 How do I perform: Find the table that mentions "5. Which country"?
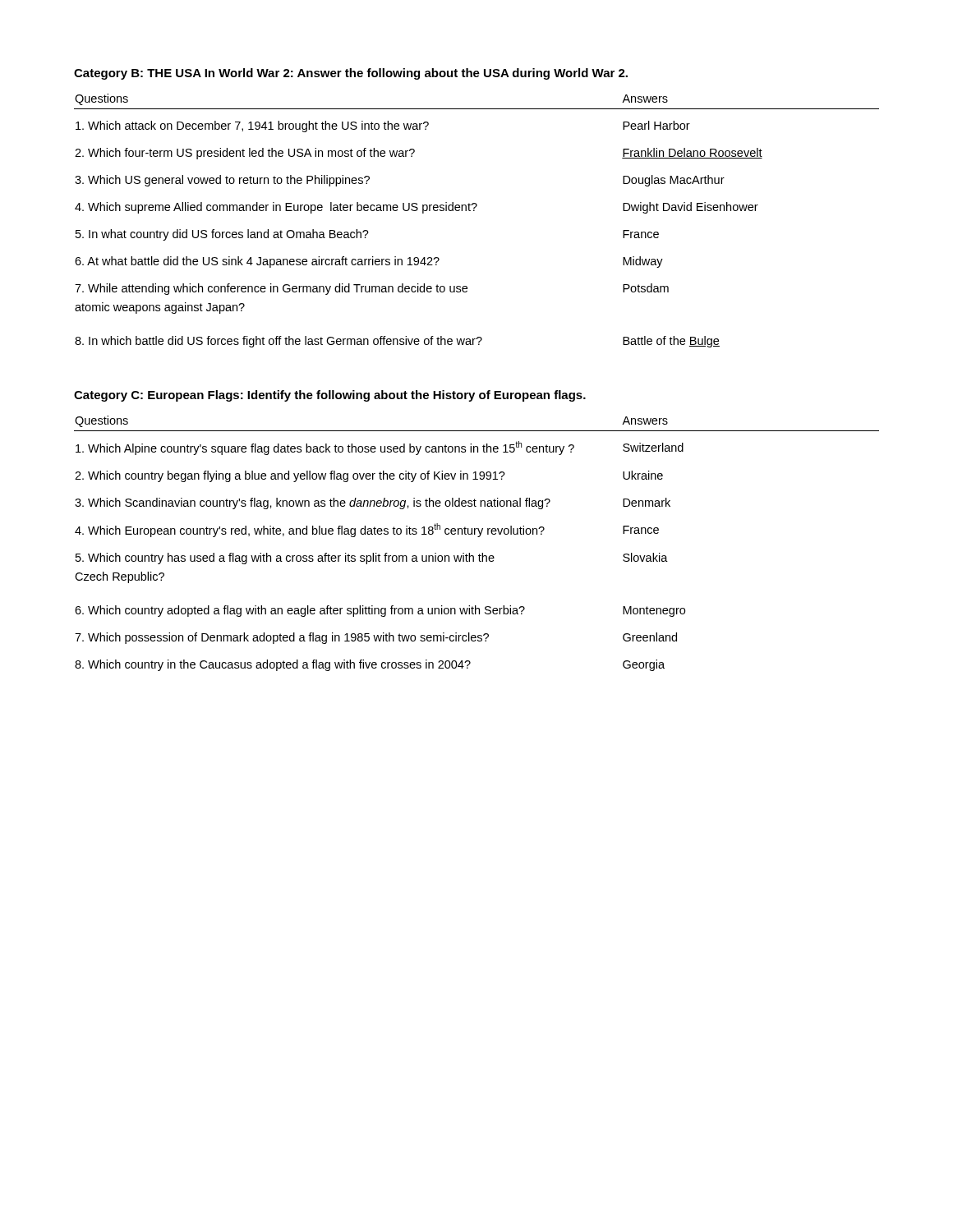476,544
